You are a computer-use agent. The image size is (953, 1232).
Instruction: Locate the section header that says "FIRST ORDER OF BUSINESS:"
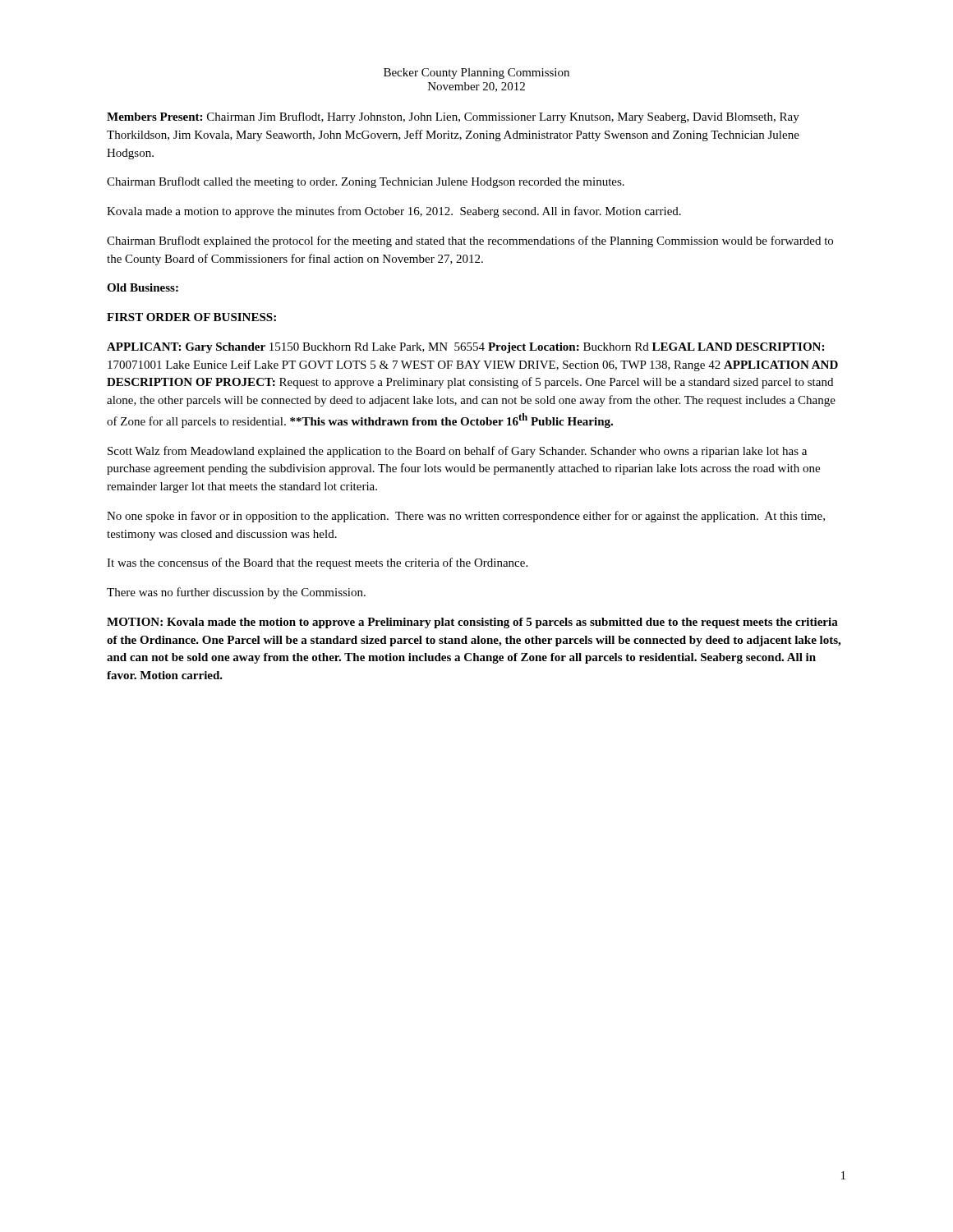[192, 317]
